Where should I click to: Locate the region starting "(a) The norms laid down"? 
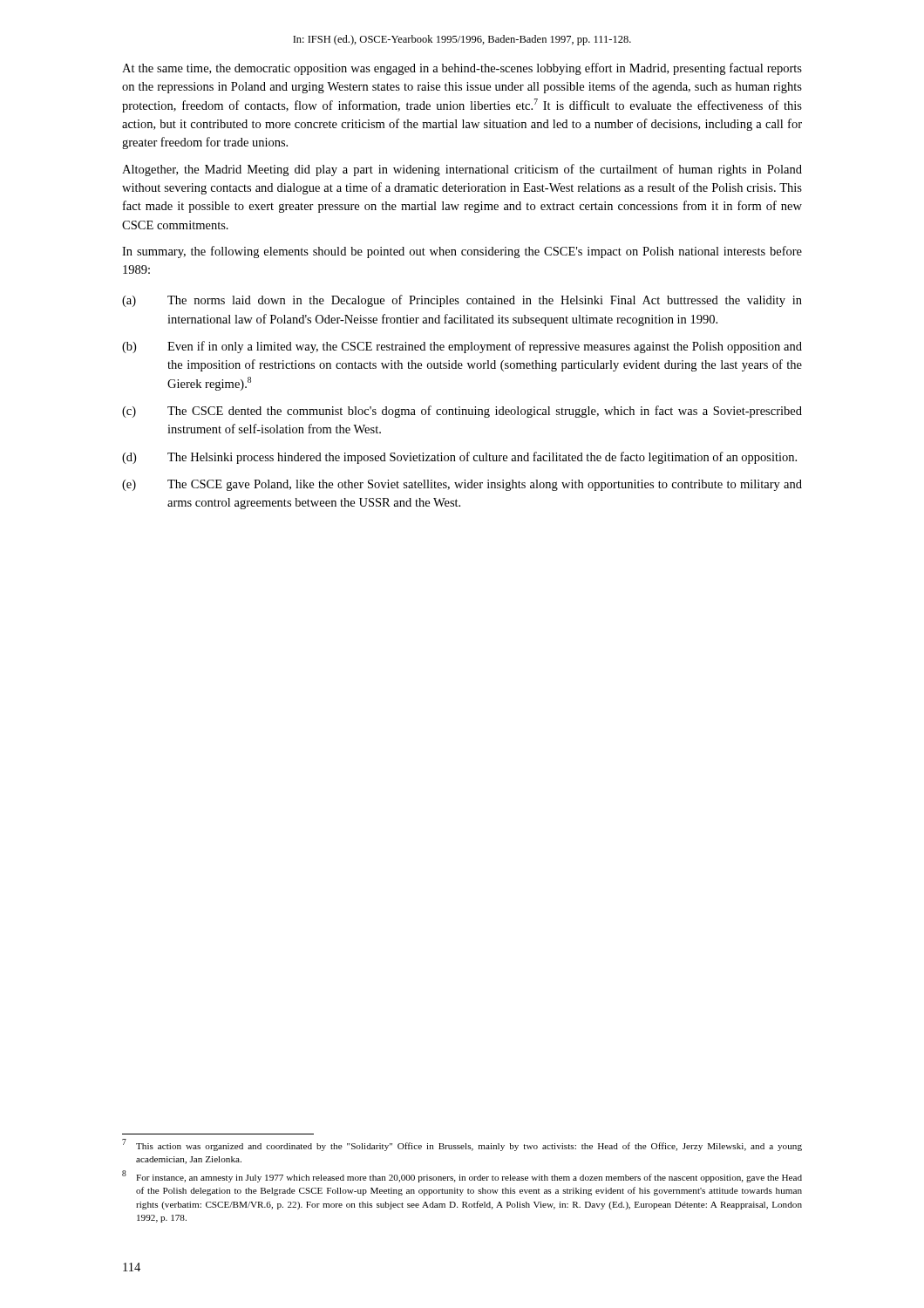click(x=462, y=310)
